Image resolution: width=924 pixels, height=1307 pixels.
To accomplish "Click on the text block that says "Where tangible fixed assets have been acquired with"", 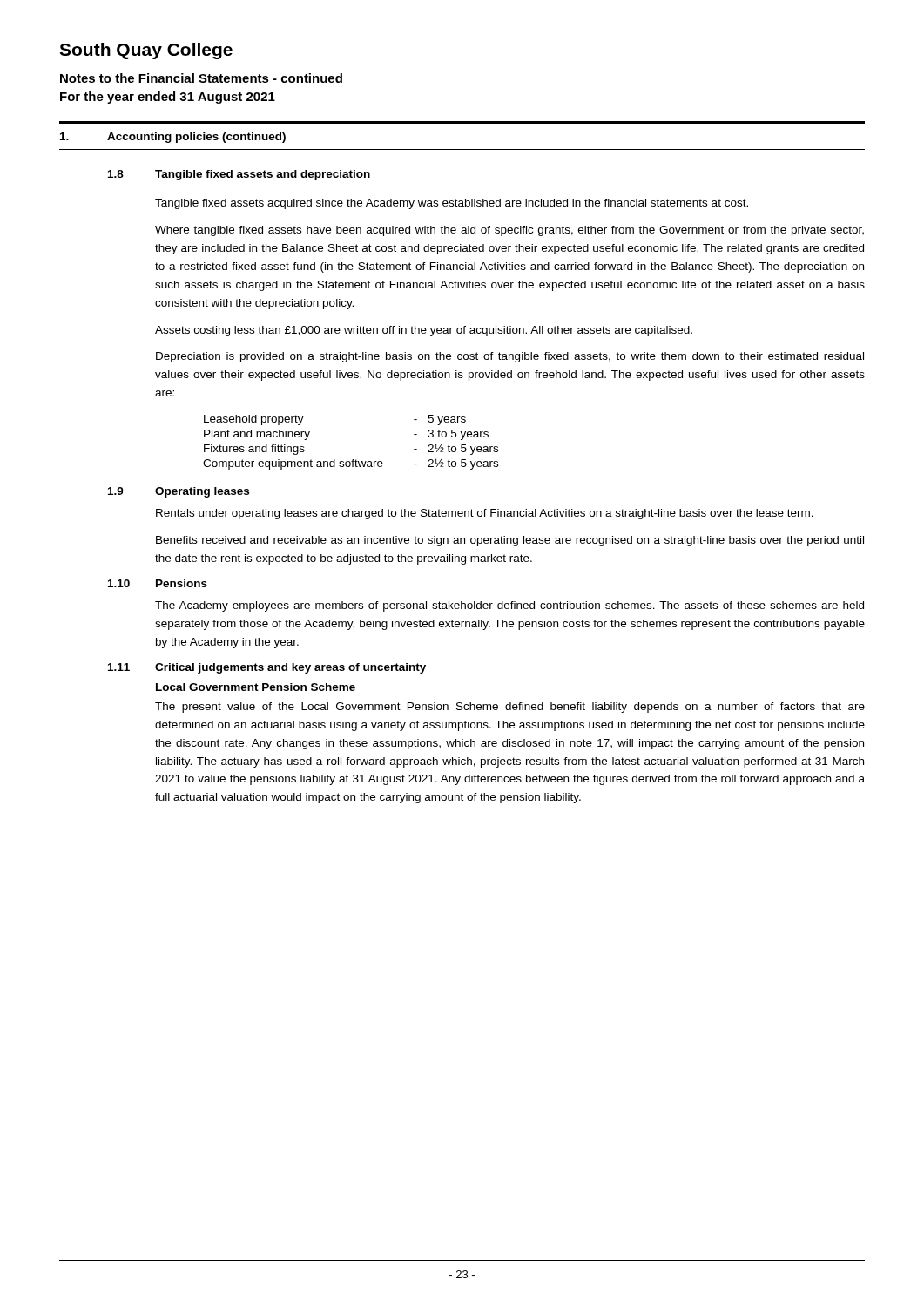I will [x=510, y=266].
